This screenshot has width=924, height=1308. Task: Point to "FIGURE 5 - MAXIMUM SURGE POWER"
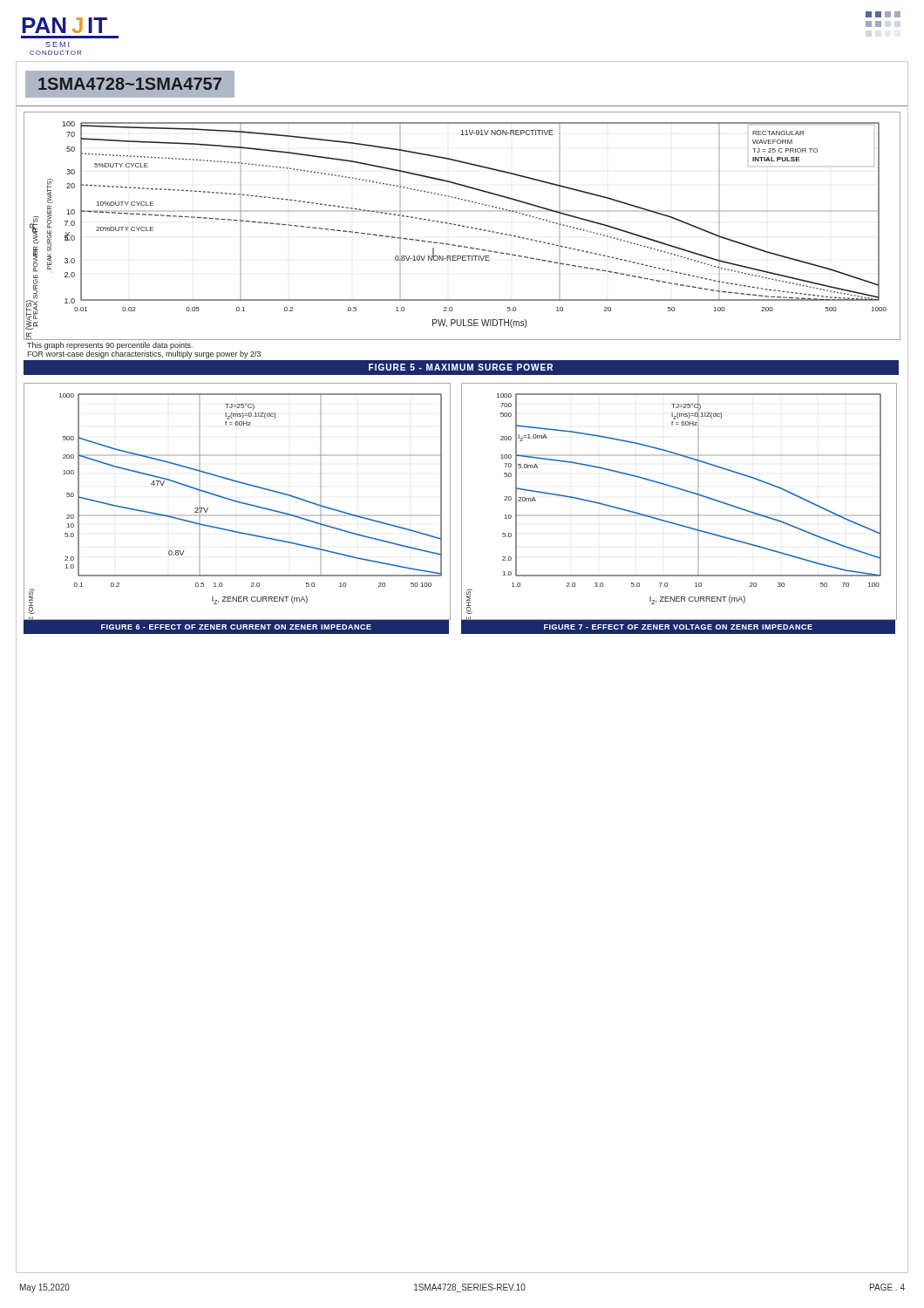click(461, 368)
